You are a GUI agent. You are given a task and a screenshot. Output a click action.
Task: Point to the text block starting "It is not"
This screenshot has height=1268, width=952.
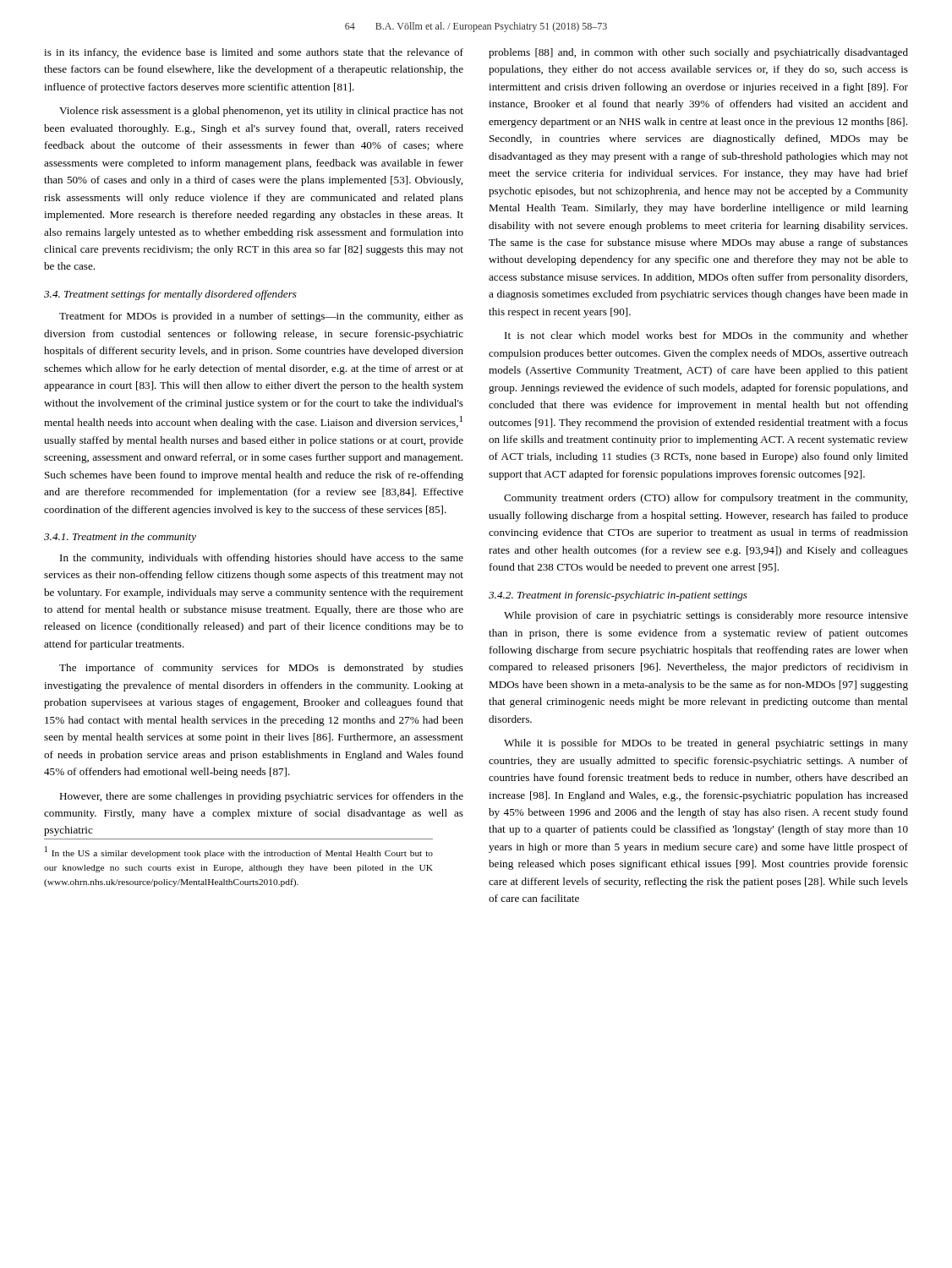pyautogui.click(x=698, y=405)
